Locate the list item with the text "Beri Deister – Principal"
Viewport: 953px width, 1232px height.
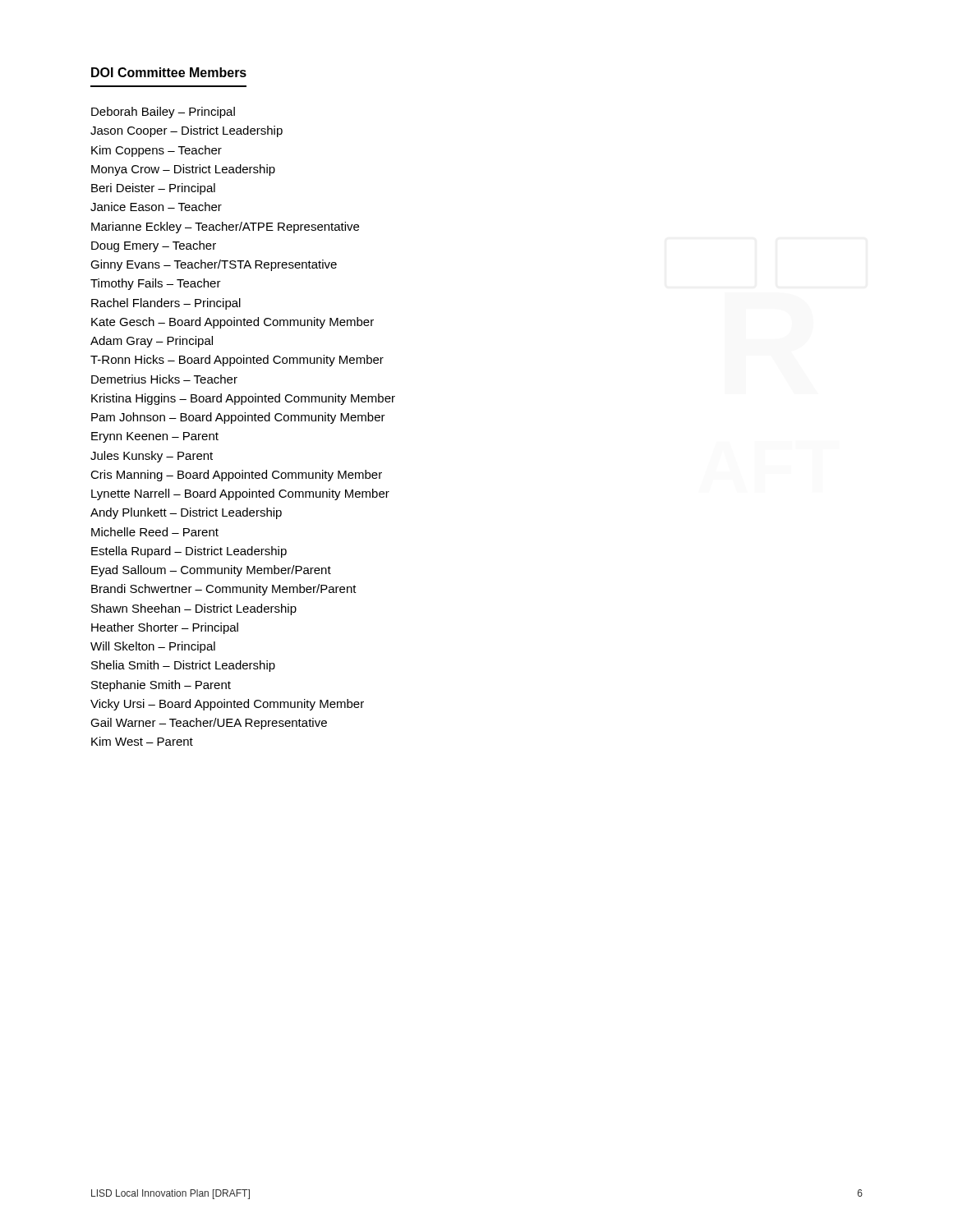[x=153, y=188]
